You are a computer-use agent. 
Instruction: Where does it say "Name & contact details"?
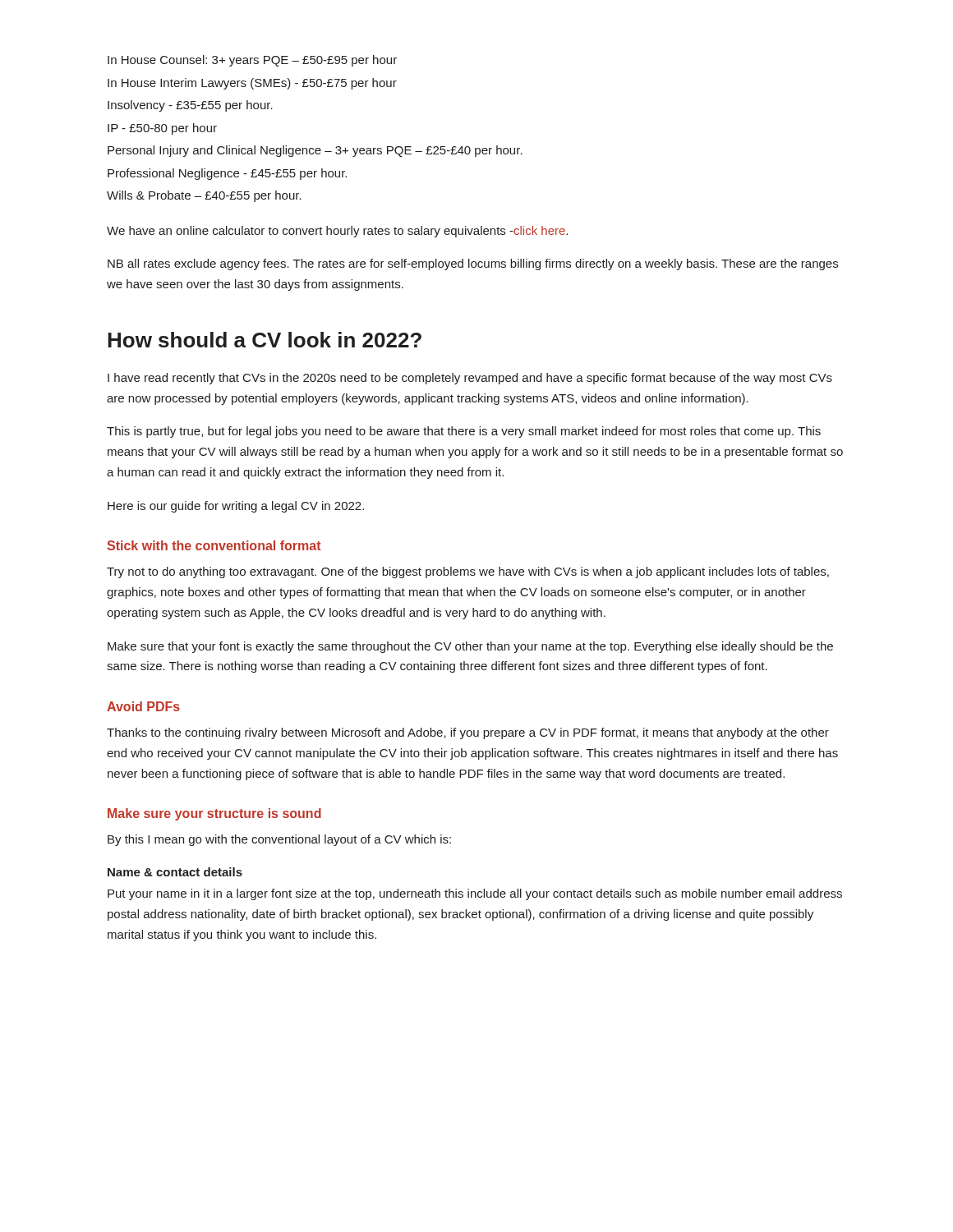tap(175, 872)
